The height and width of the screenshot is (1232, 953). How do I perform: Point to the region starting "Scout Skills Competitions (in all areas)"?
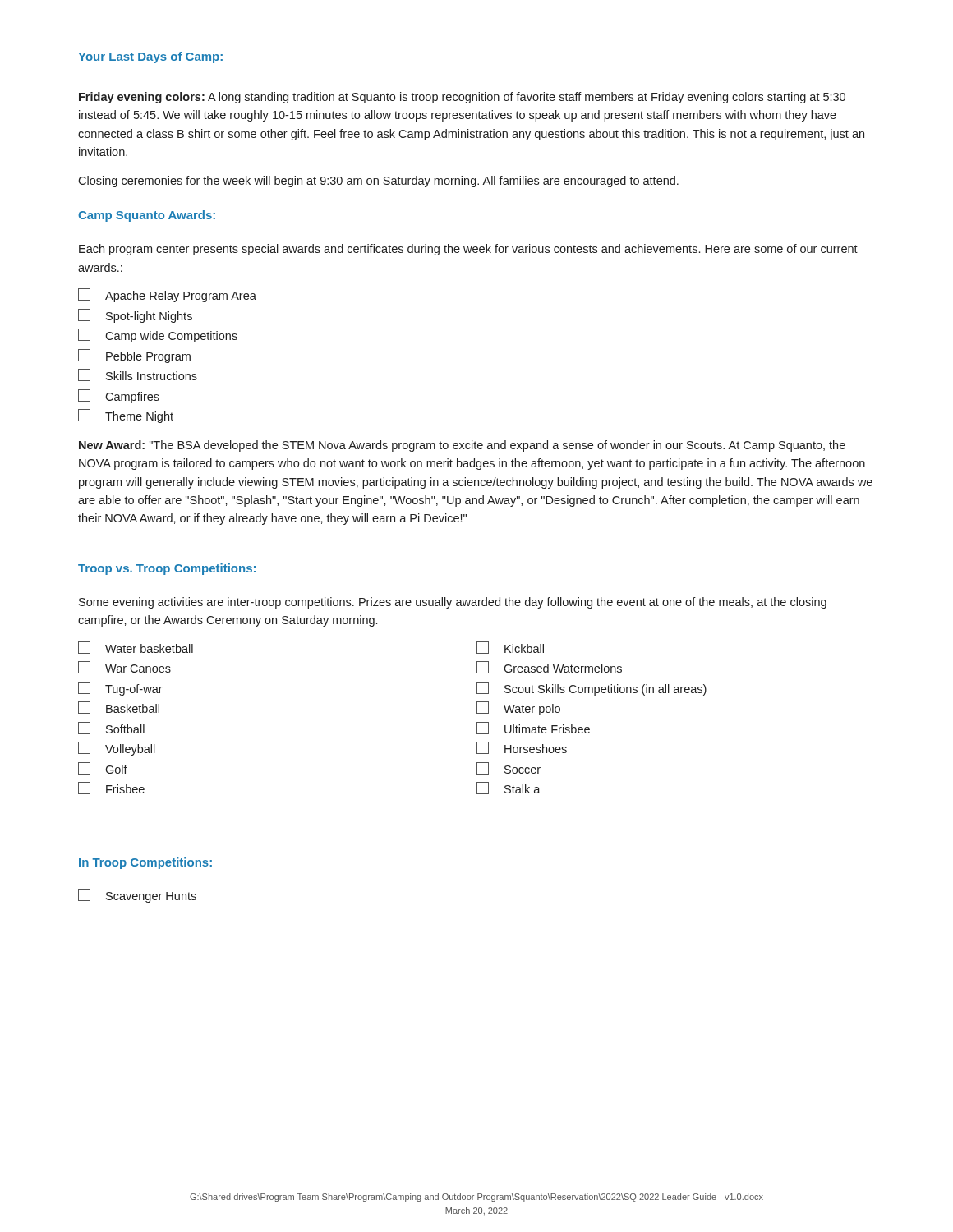point(592,689)
